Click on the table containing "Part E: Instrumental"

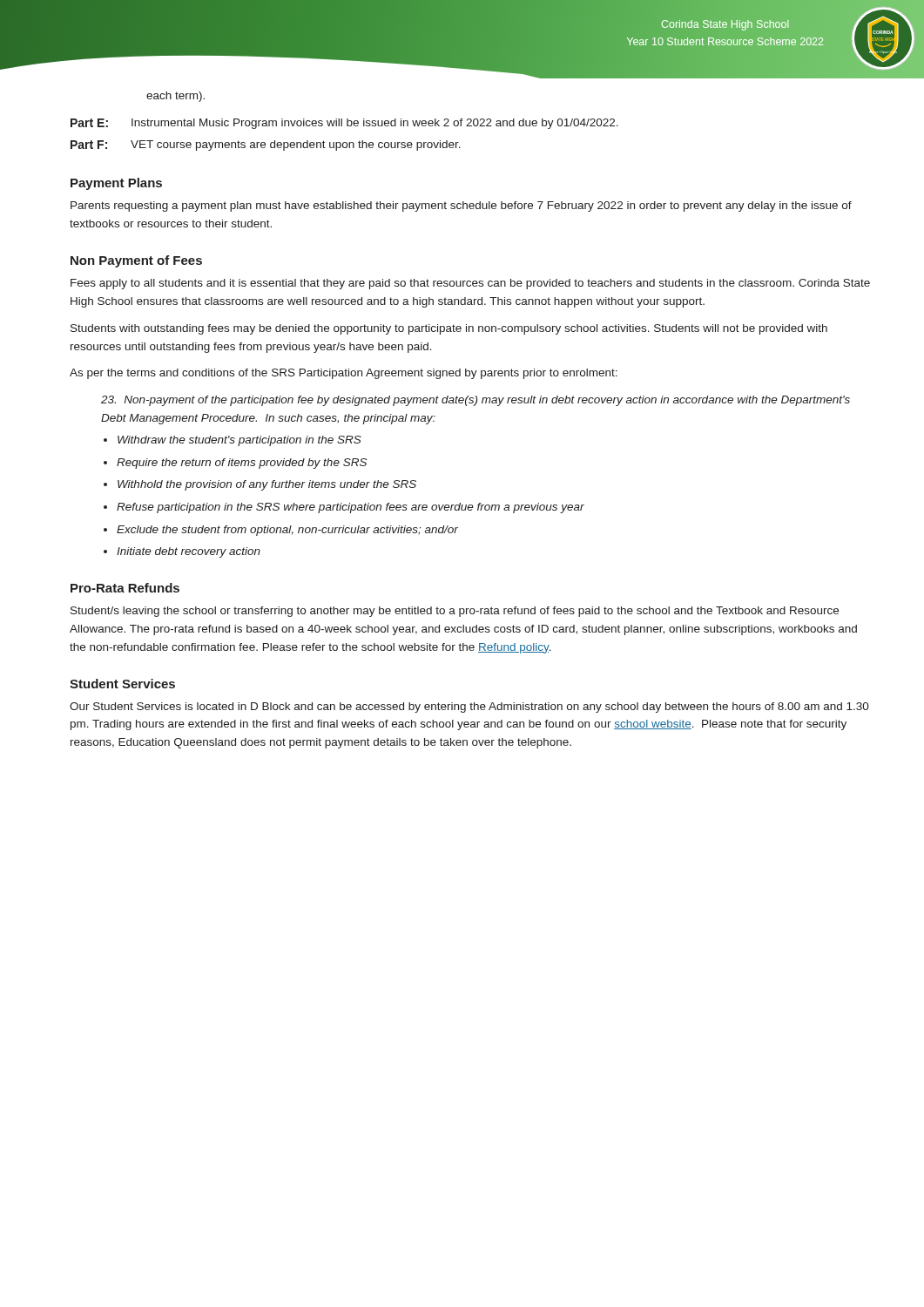[471, 134]
